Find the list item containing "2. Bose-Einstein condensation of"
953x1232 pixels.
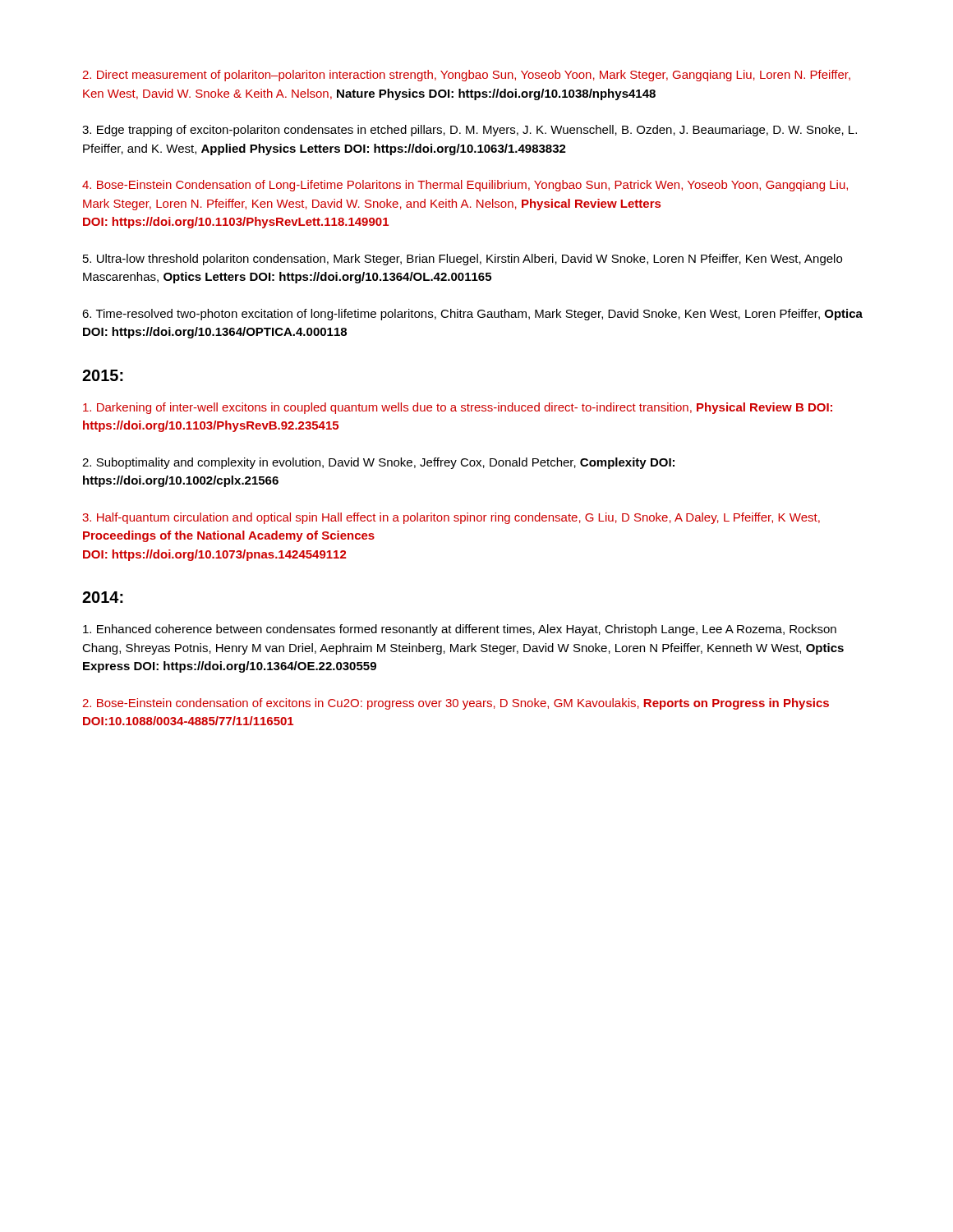click(x=456, y=711)
